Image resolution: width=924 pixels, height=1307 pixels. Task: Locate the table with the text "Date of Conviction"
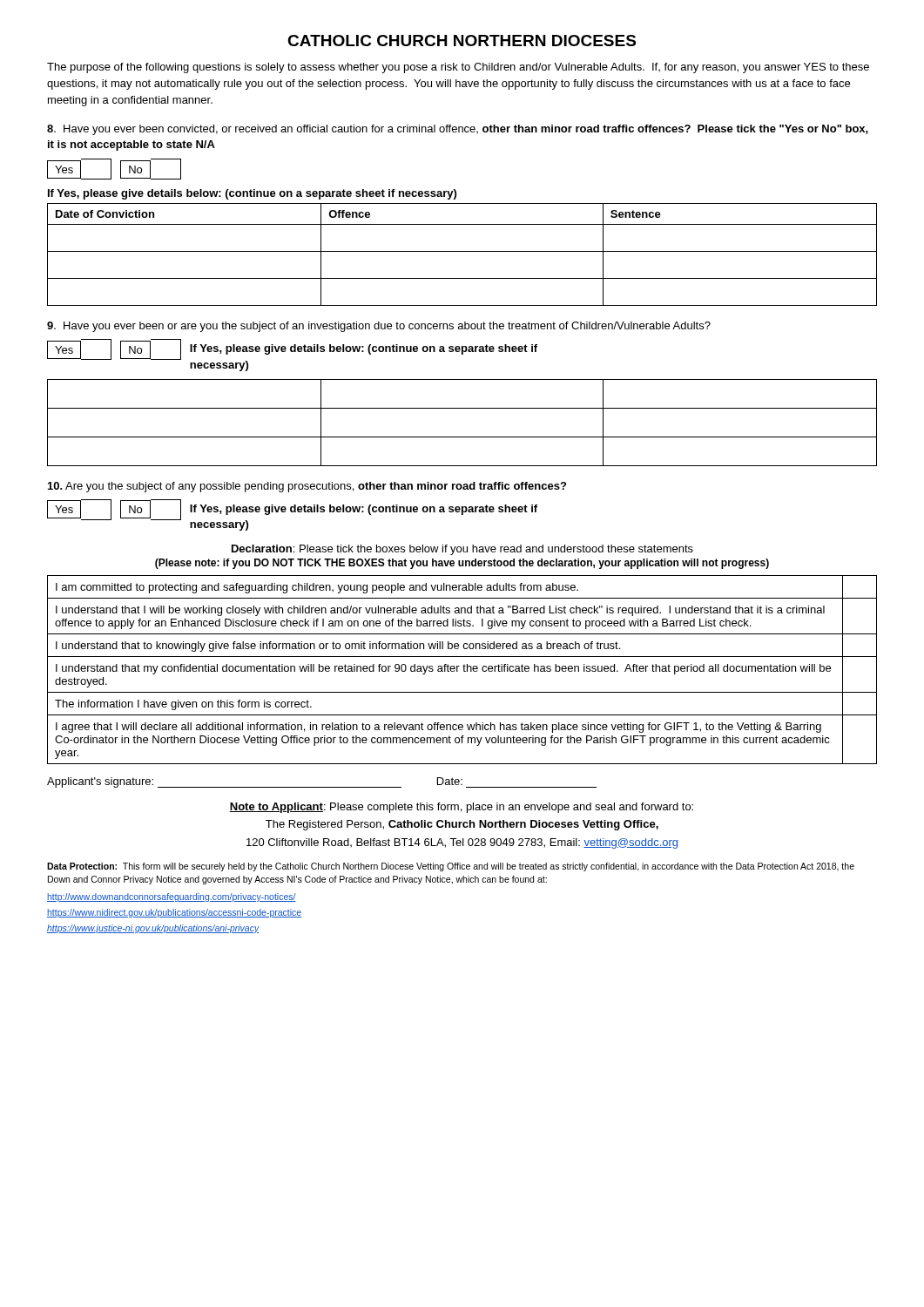tap(462, 255)
